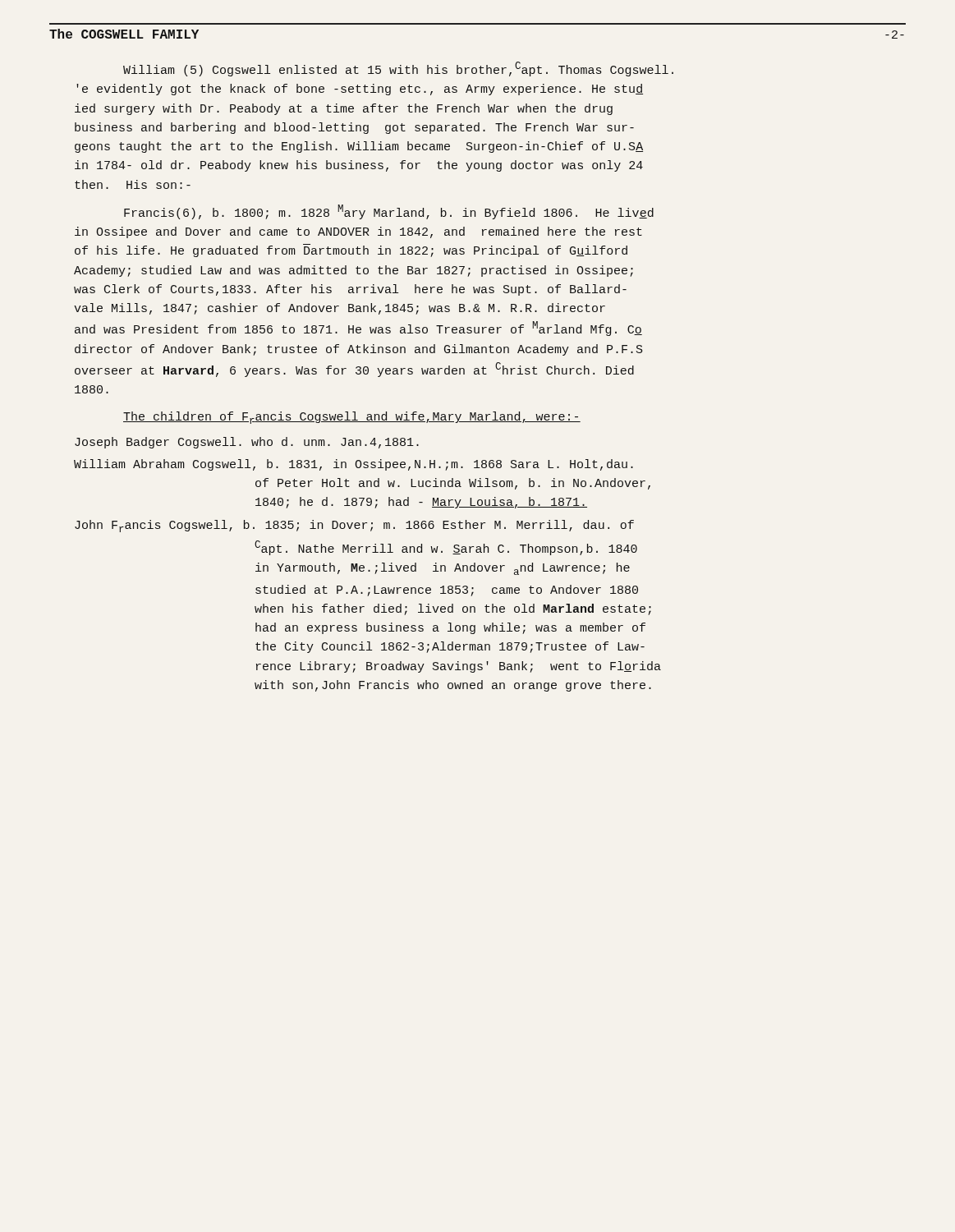Click on the block starting "William (5) Cogswell"
Image resolution: width=955 pixels, height=1232 pixels.
375,127
